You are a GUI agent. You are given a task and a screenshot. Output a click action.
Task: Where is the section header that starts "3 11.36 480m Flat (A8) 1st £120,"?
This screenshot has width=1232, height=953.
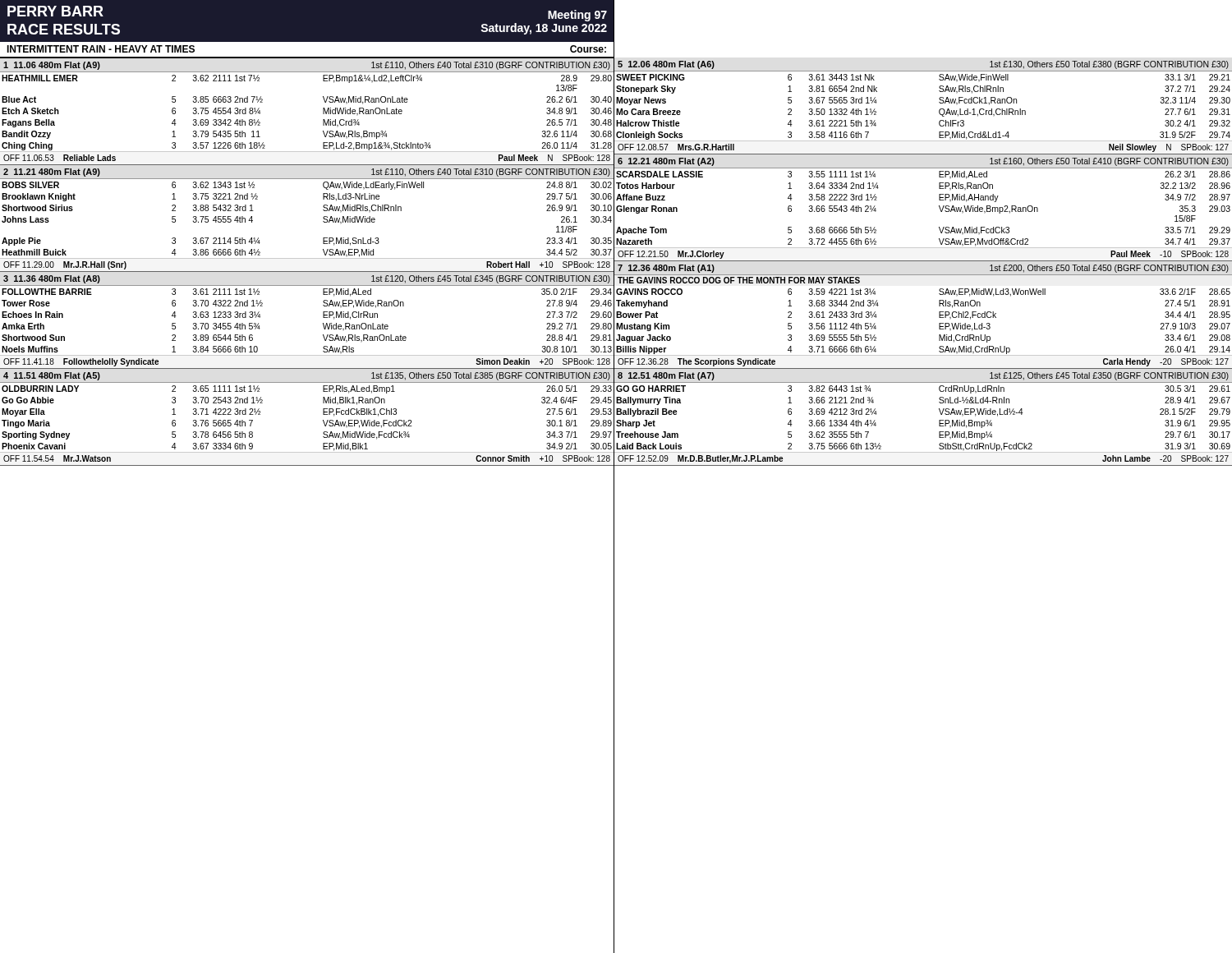point(307,279)
